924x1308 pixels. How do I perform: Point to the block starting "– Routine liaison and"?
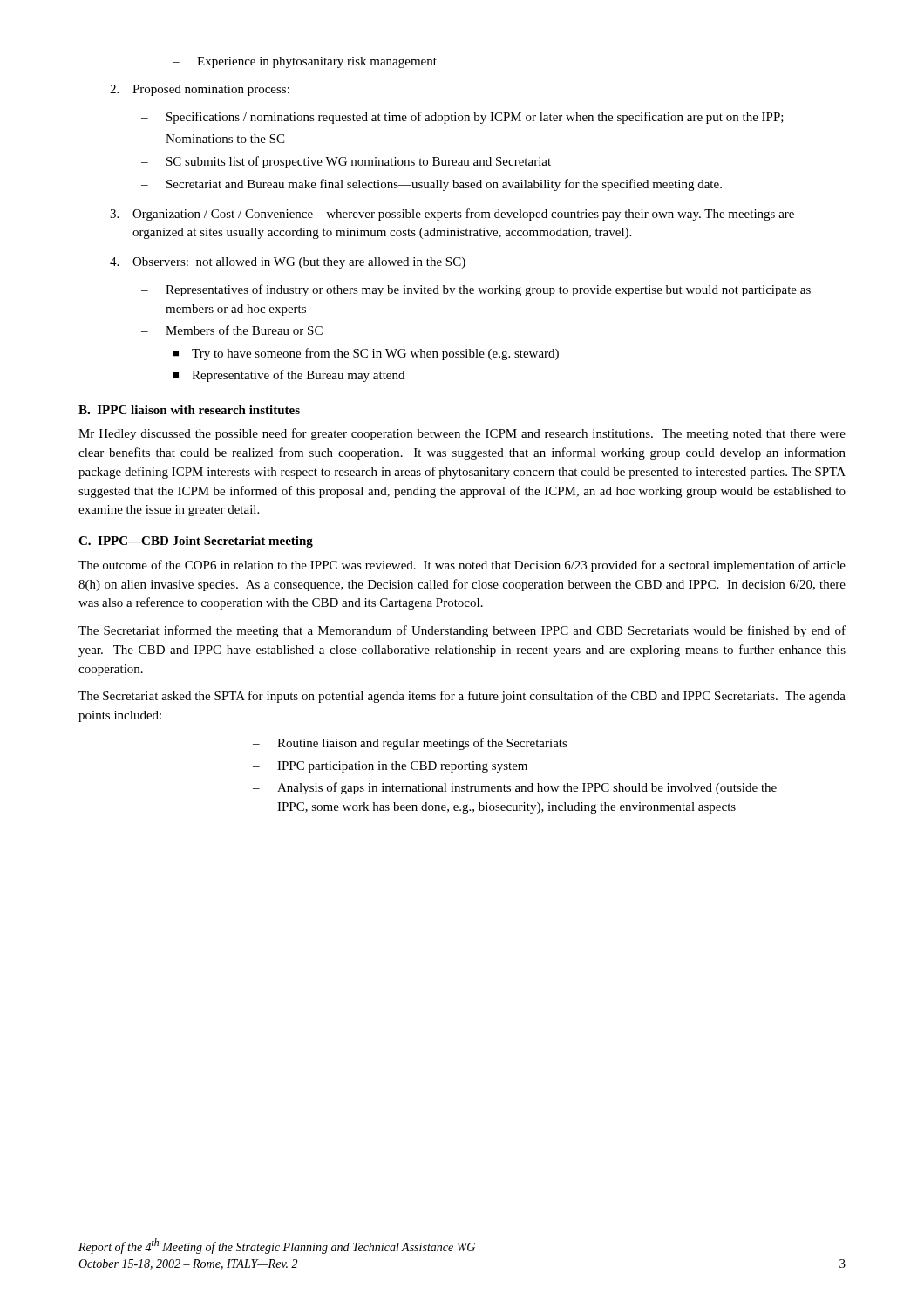pos(523,744)
